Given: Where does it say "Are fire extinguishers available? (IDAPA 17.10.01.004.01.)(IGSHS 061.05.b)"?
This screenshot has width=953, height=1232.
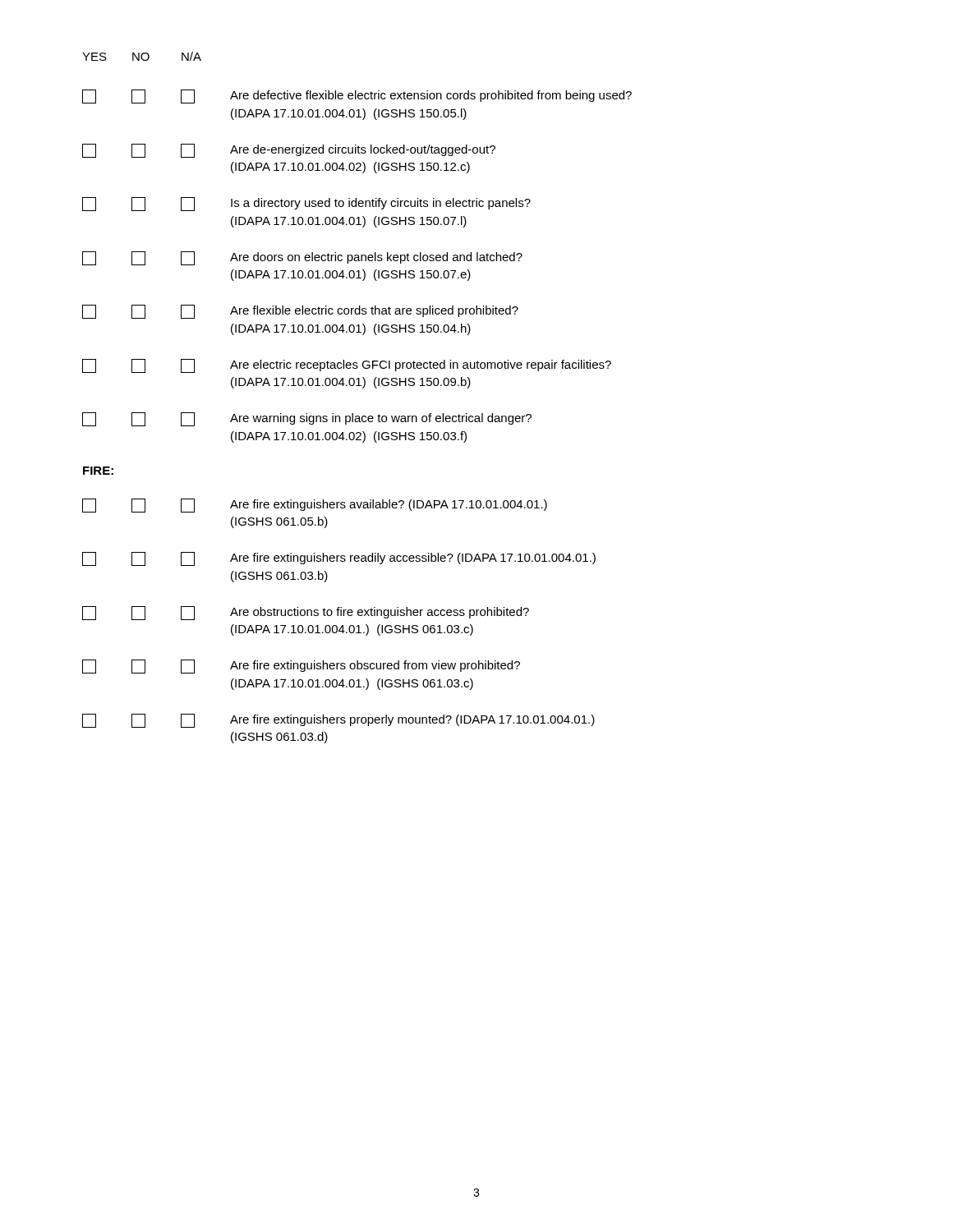Looking at the screenshot, I should click(485, 513).
